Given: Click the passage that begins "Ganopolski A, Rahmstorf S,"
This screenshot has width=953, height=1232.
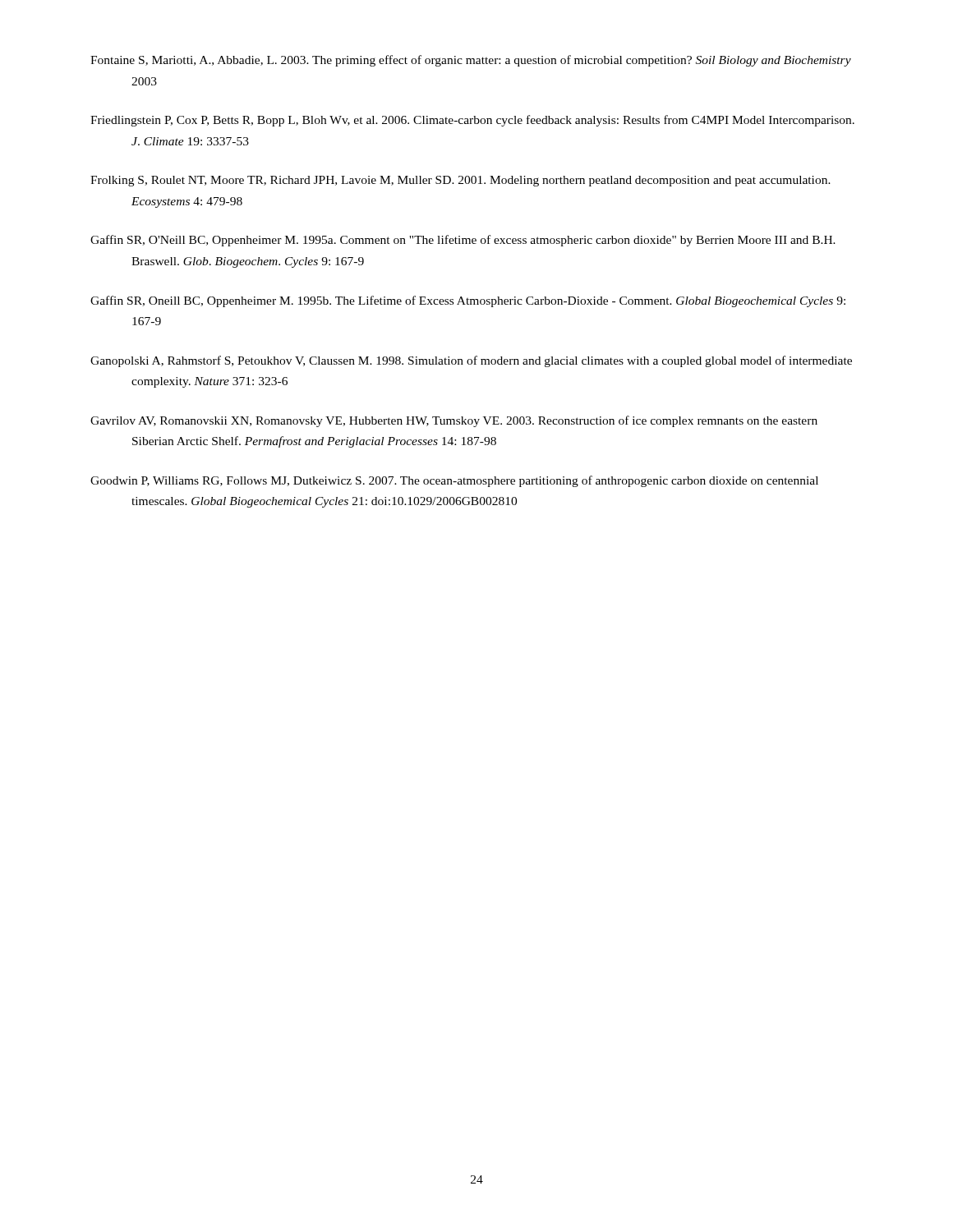Looking at the screenshot, I should (476, 371).
